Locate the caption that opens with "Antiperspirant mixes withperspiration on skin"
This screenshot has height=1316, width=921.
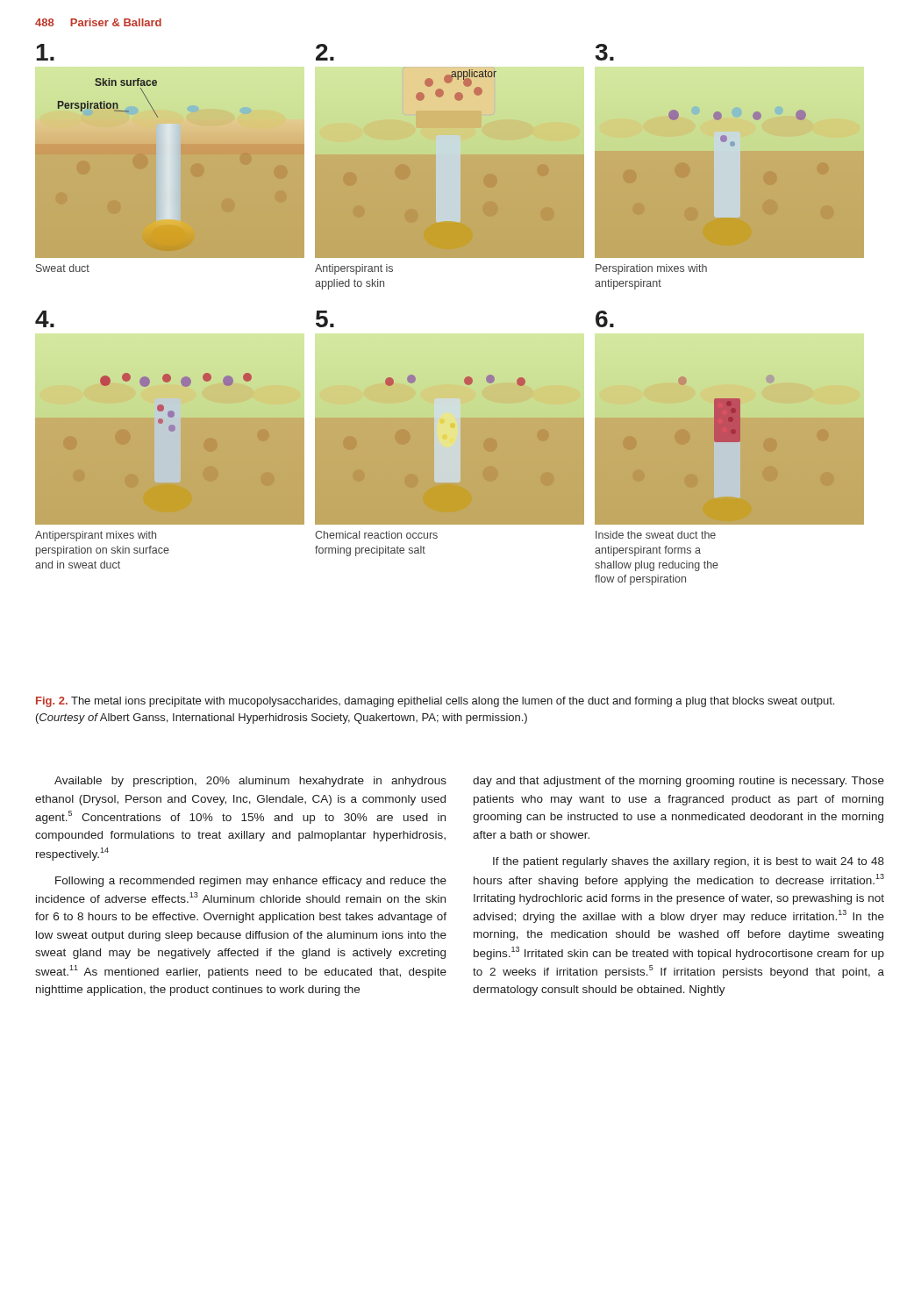coord(102,550)
